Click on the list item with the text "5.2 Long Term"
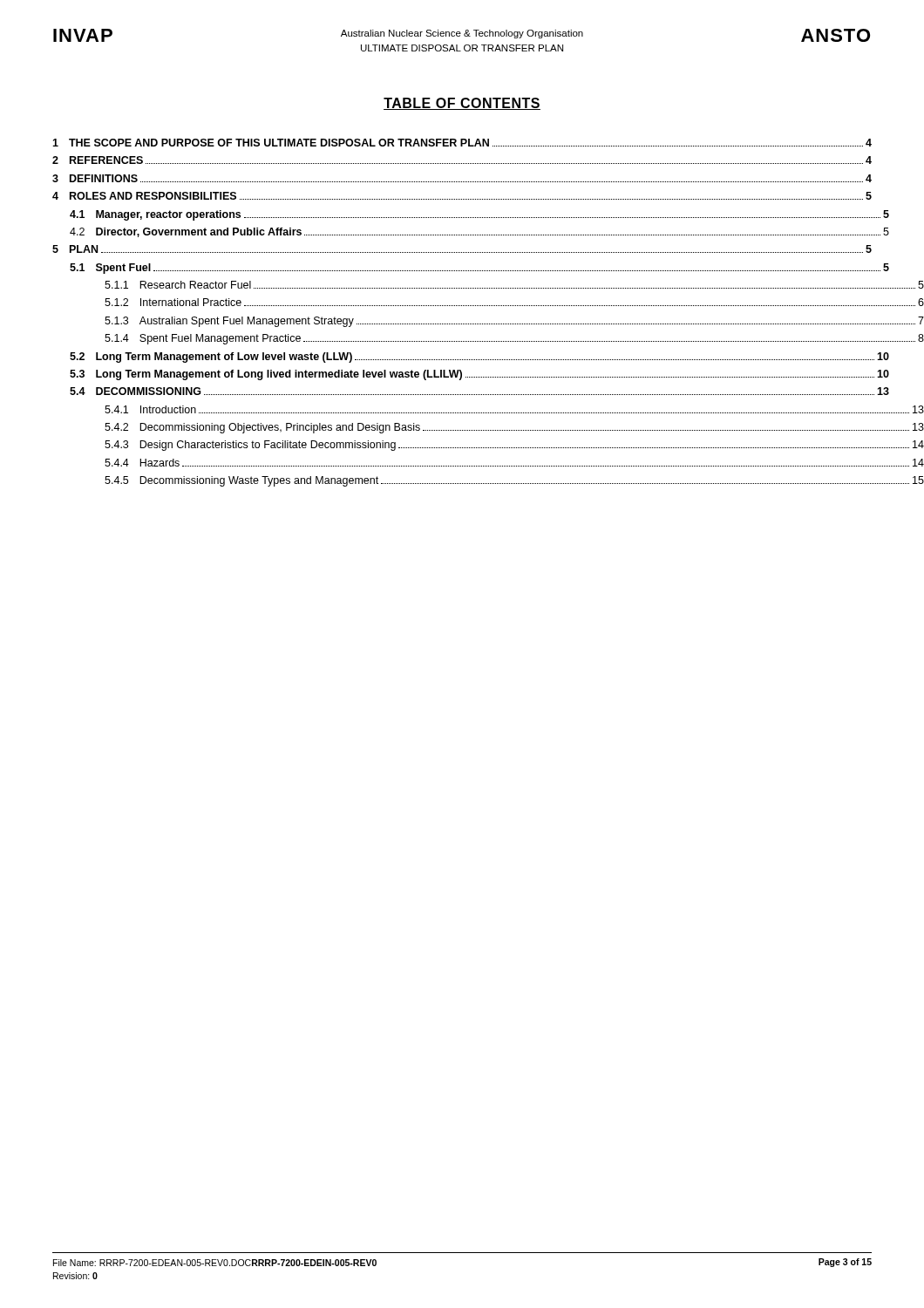The image size is (924, 1308). [479, 357]
